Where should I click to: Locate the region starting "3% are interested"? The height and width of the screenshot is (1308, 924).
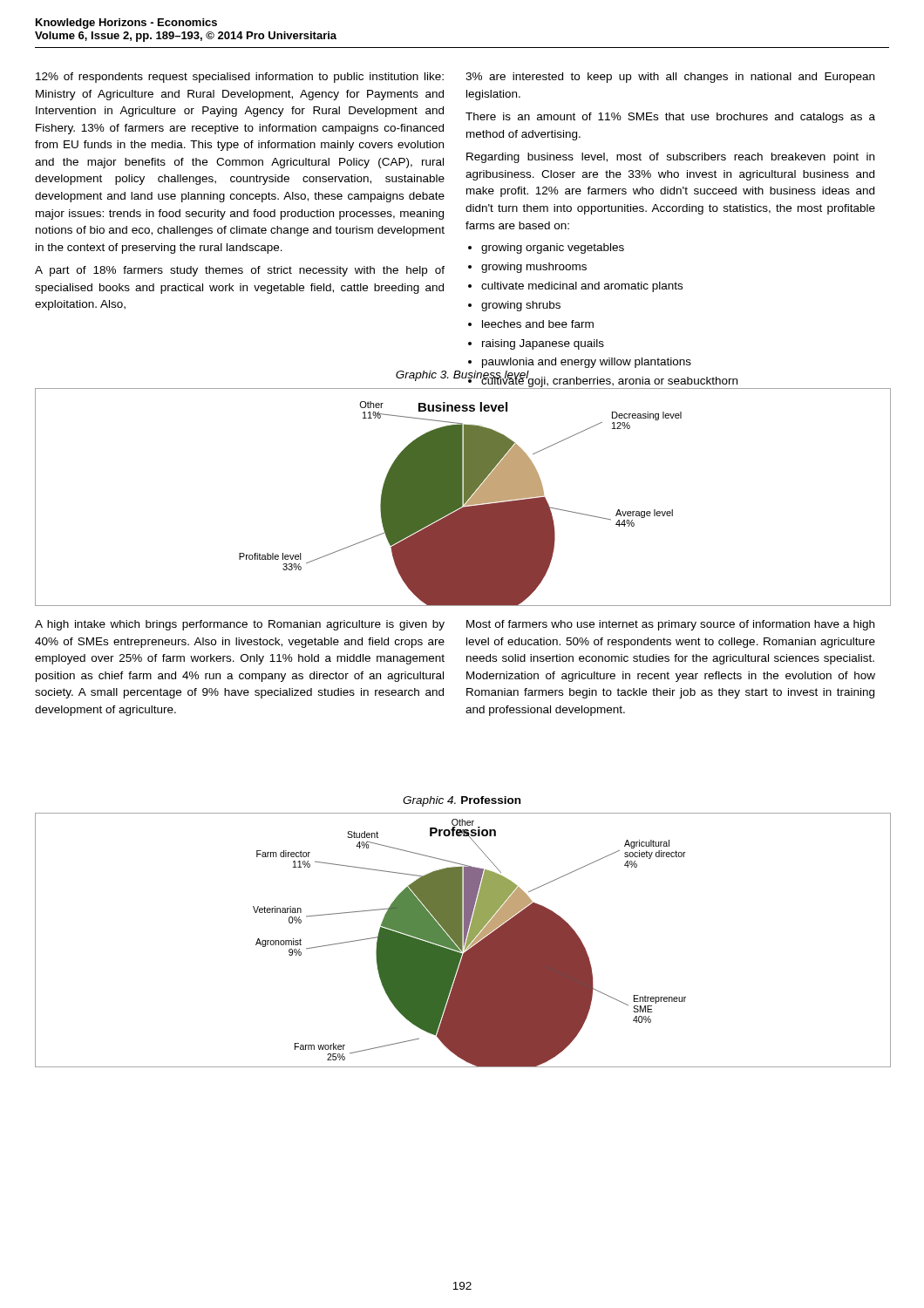point(670,151)
